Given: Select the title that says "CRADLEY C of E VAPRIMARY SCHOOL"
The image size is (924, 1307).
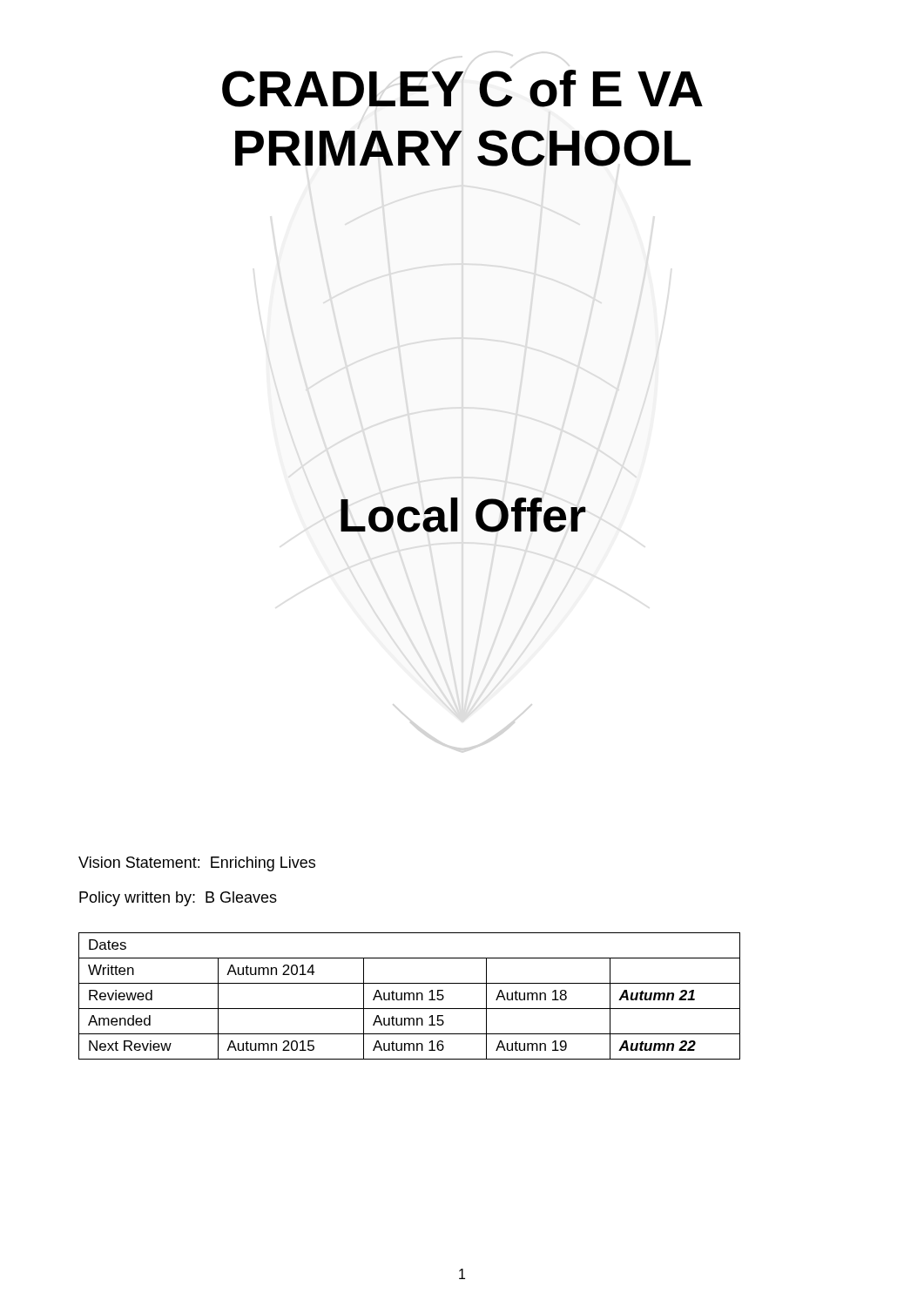Looking at the screenshot, I should click(x=462, y=118).
